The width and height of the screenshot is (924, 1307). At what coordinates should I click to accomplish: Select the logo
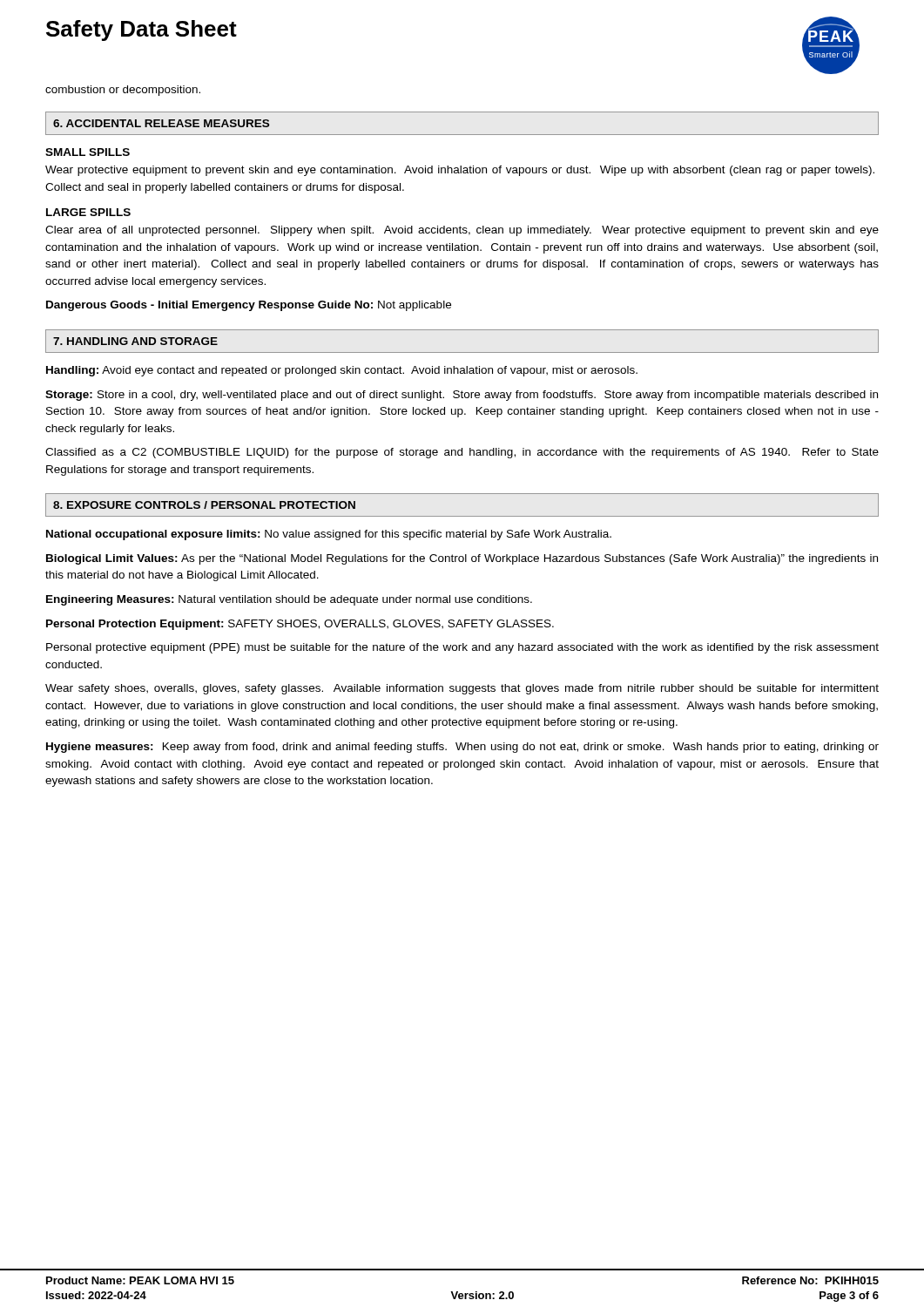pyautogui.click(x=831, y=47)
